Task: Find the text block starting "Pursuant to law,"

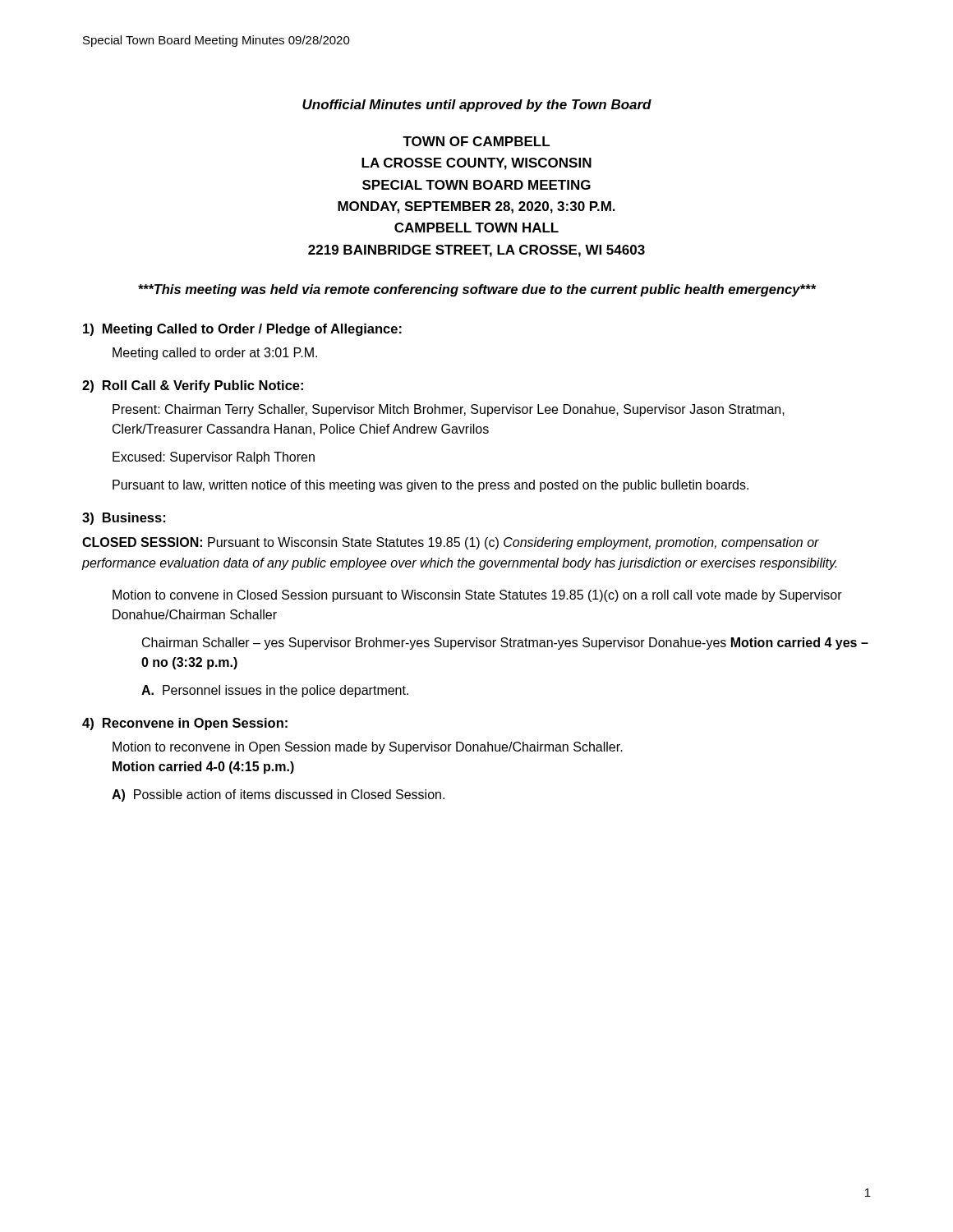Action: tap(431, 485)
